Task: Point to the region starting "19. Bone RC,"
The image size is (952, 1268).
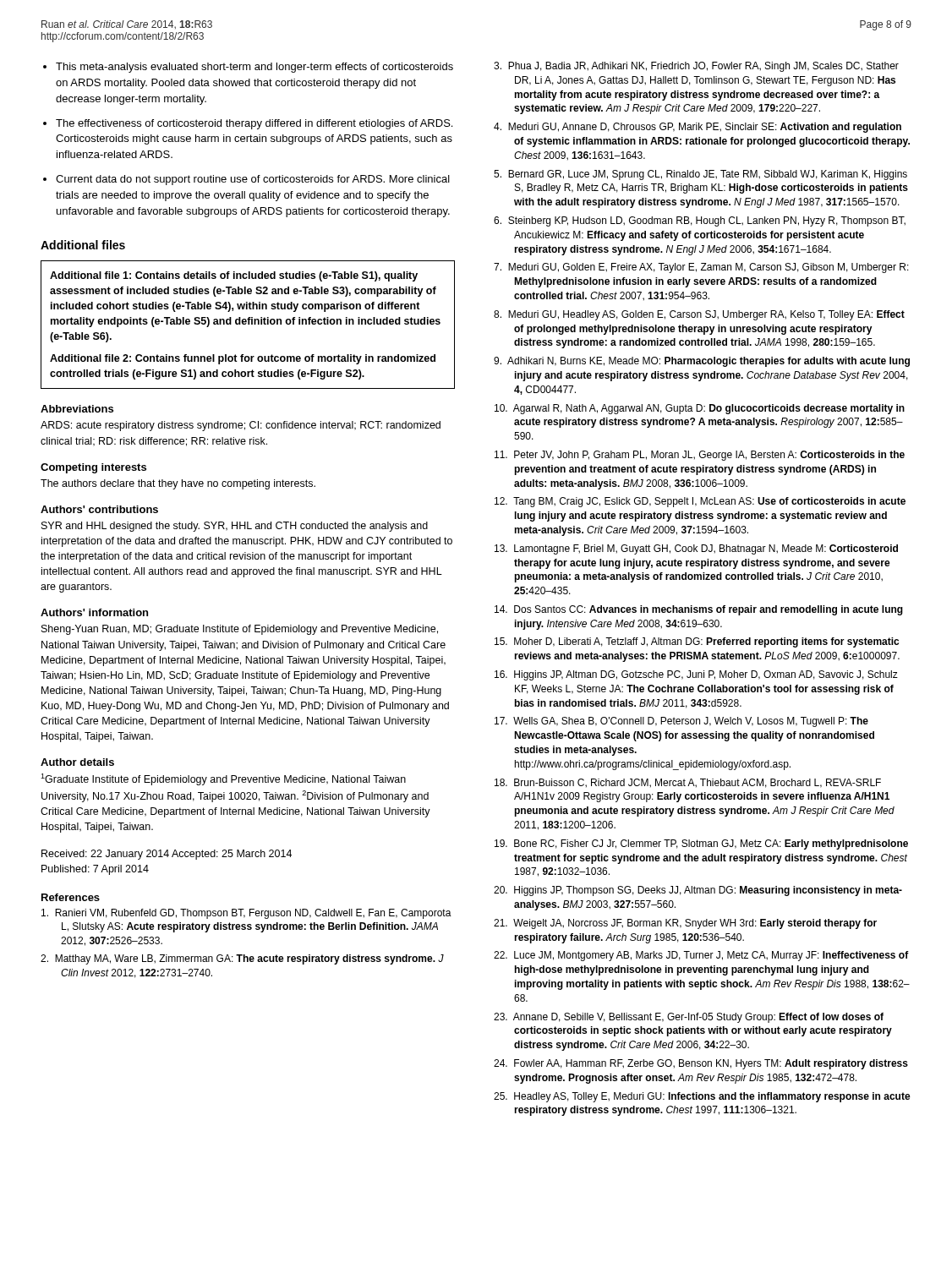Action: click(701, 858)
